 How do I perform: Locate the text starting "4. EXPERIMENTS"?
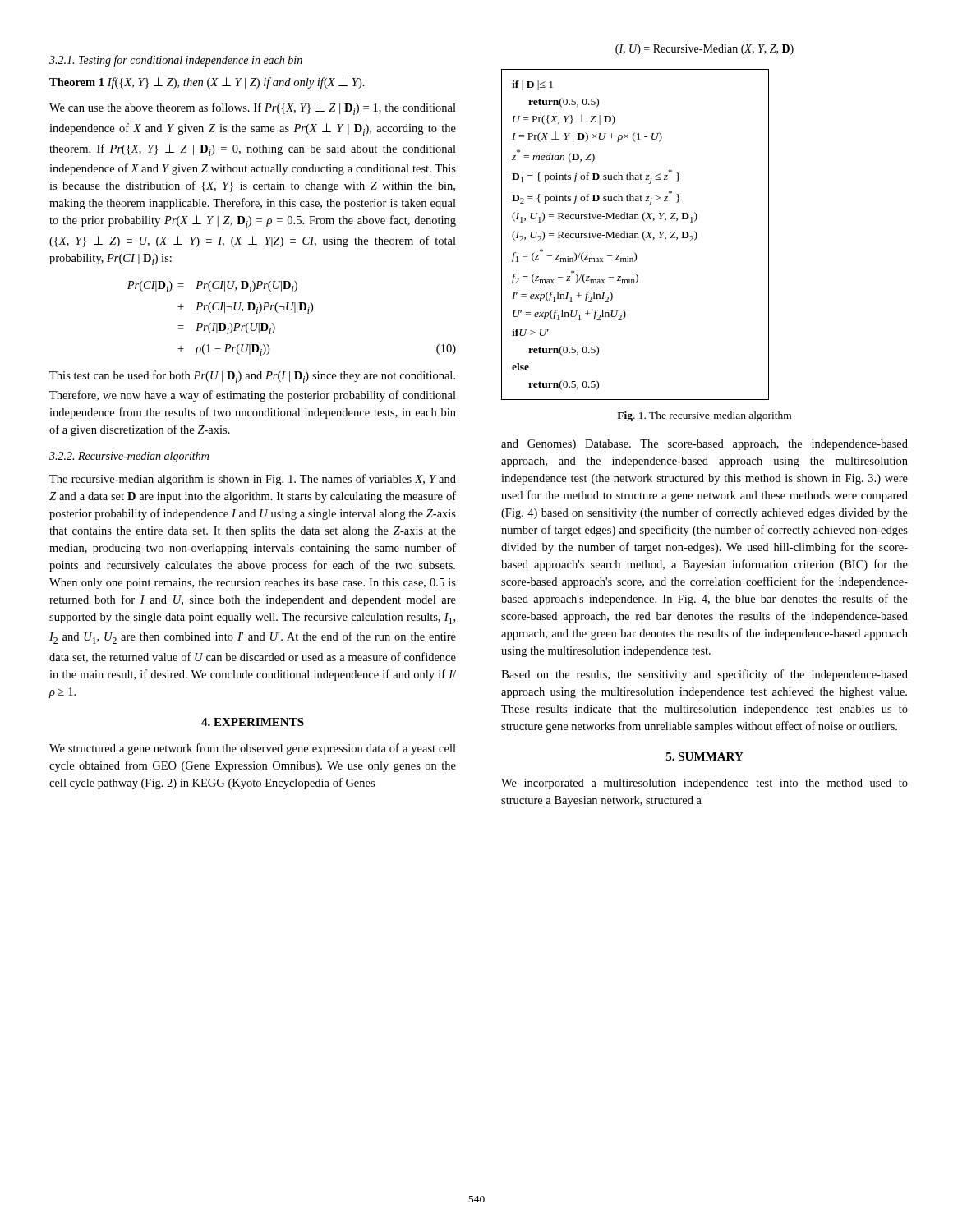[x=253, y=722]
